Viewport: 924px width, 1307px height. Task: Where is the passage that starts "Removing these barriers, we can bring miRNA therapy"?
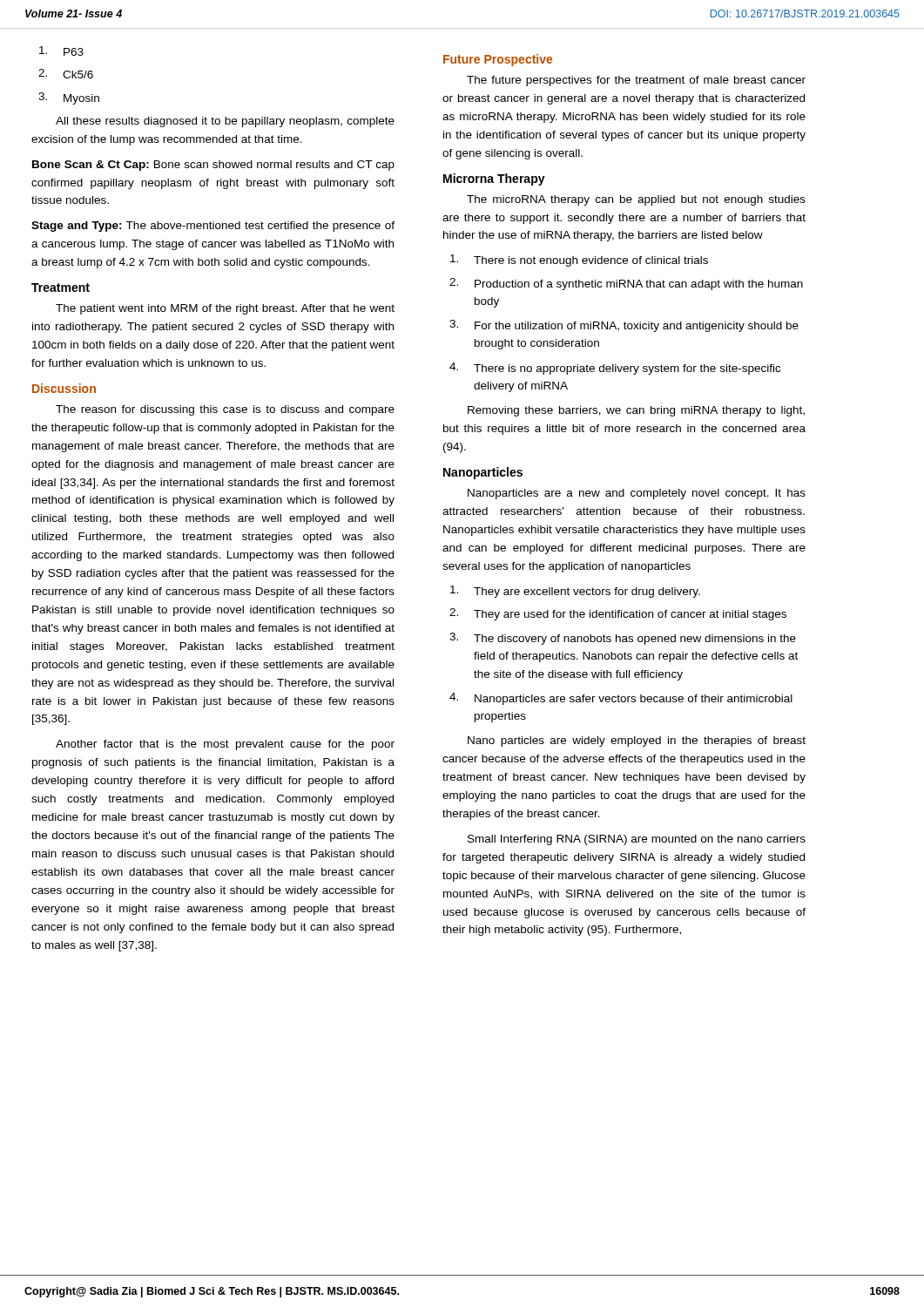pyautogui.click(x=624, y=429)
